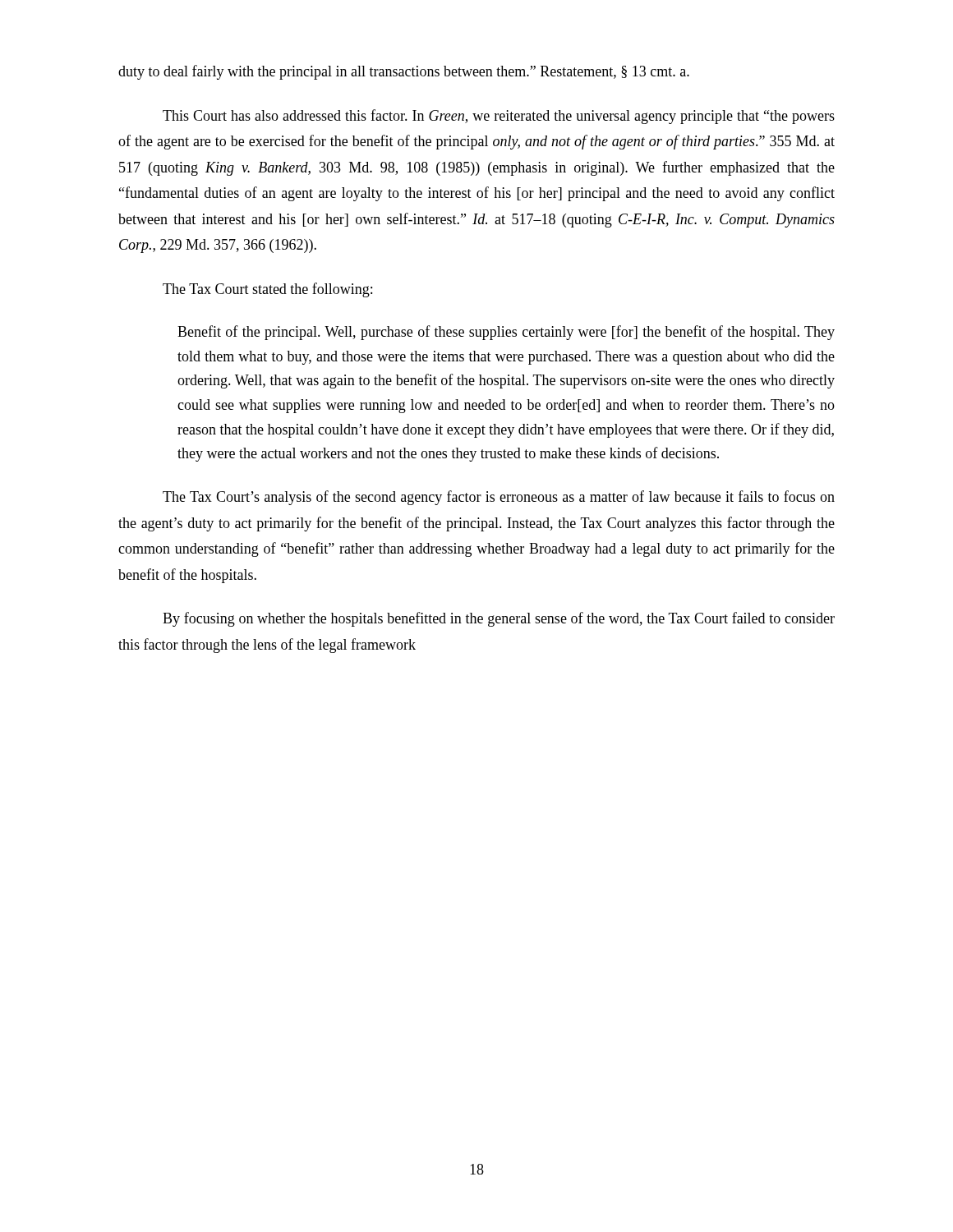Locate the element starting "By focusing on"
Viewport: 953px width, 1232px height.
(476, 632)
